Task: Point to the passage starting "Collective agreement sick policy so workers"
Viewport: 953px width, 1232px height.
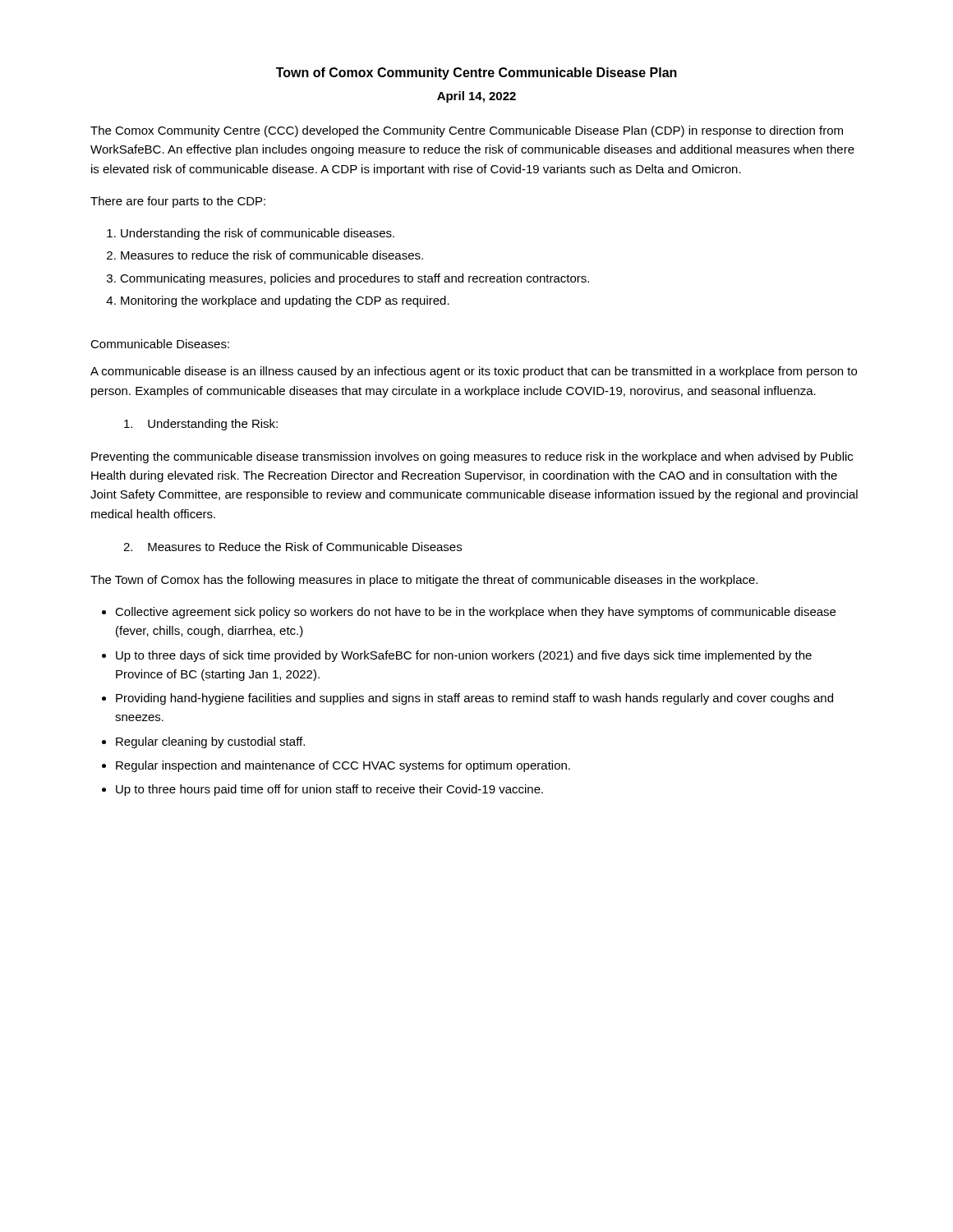Action: [476, 621]
